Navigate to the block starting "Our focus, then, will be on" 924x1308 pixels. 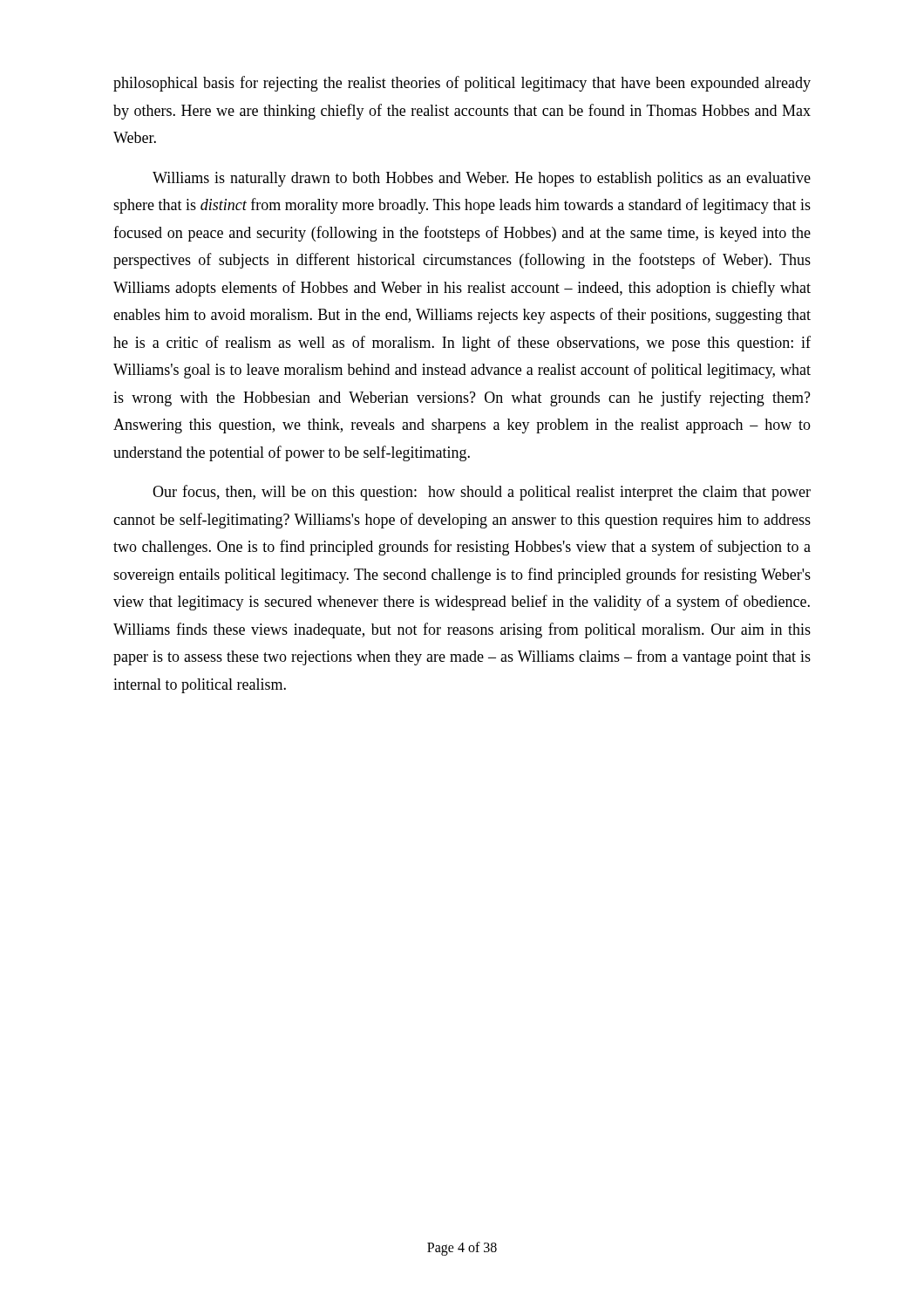point(462,588)
